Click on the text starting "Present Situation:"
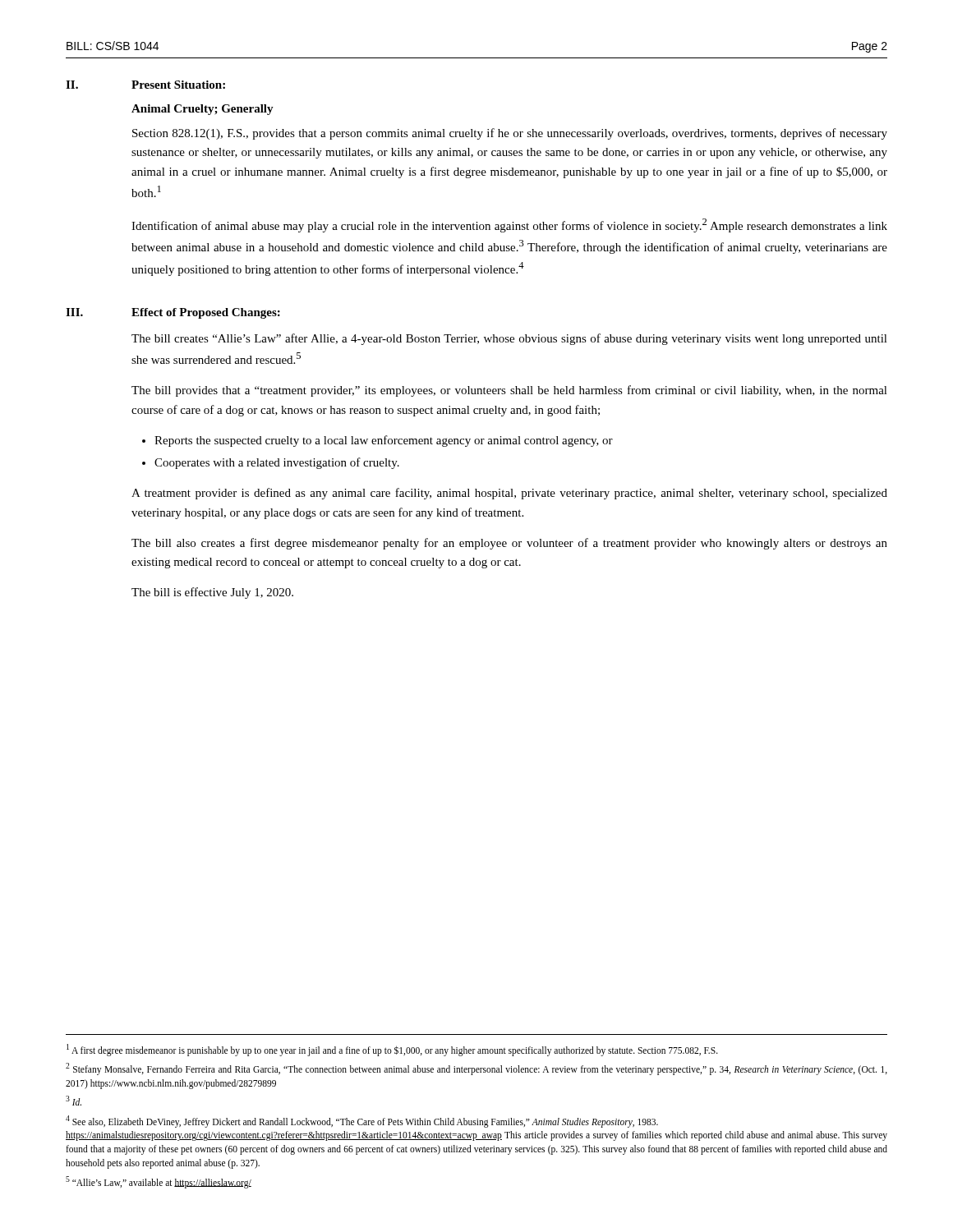 tap(179, 85)
